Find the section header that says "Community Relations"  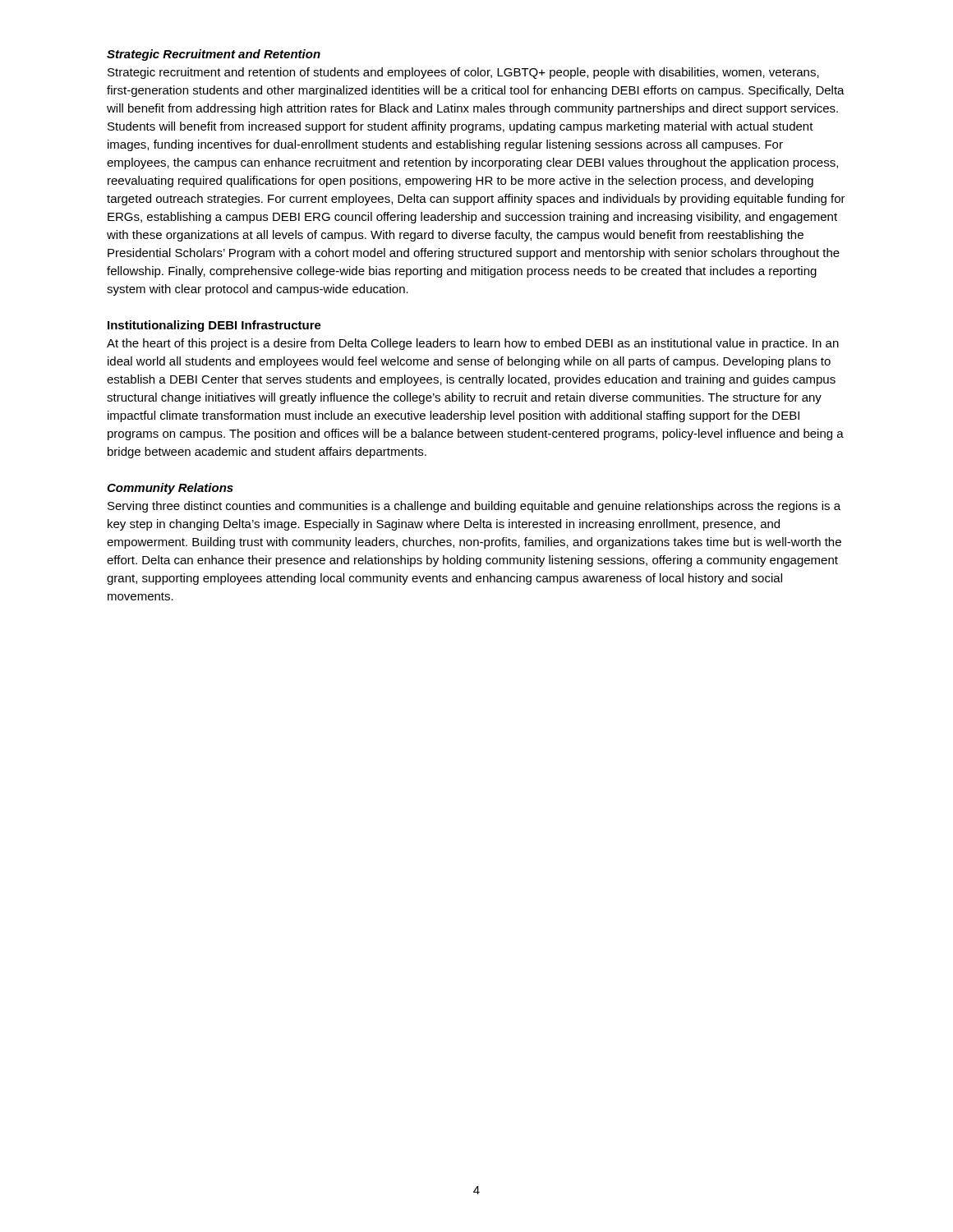tap(170, 488)
